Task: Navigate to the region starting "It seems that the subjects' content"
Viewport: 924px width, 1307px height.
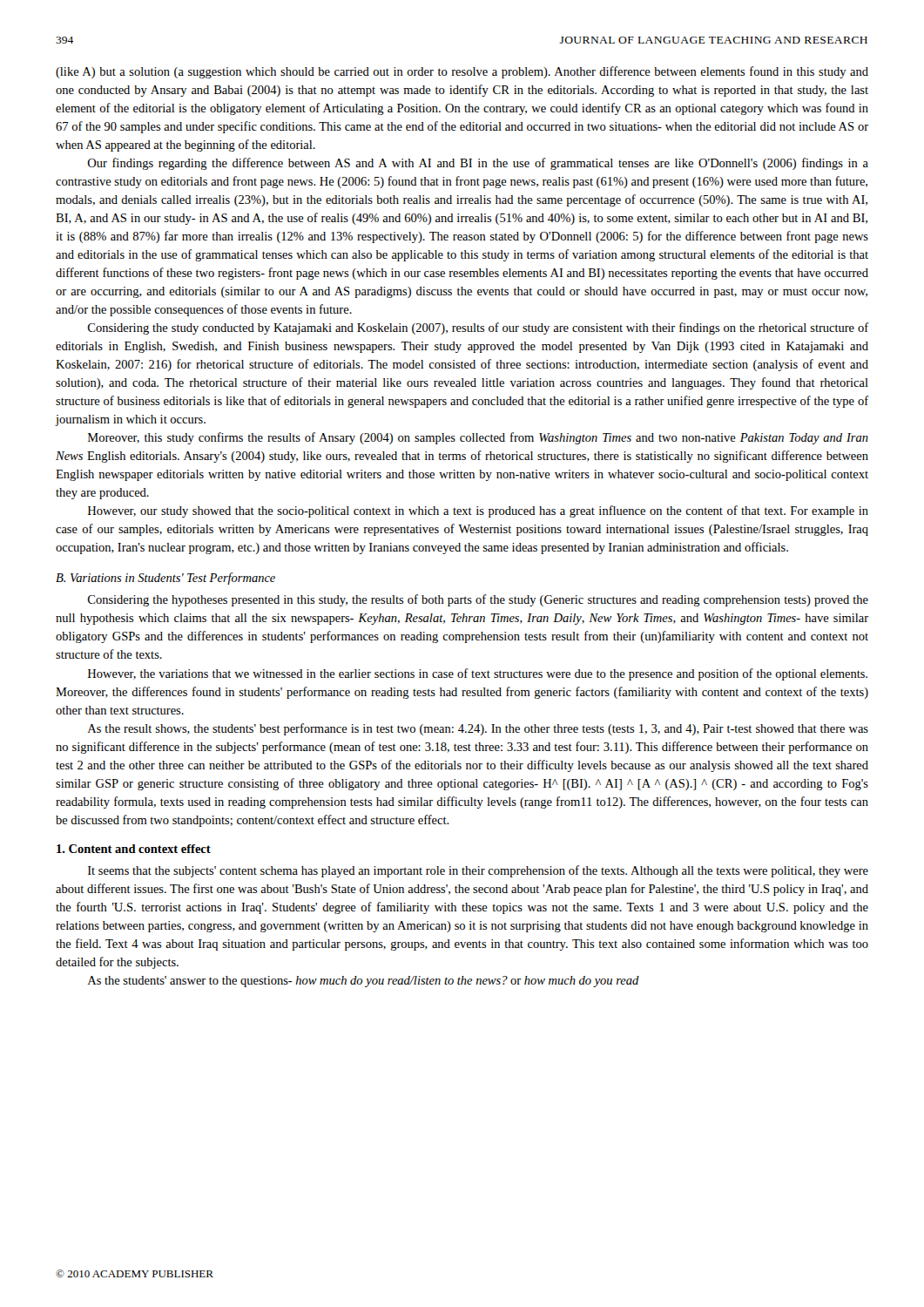Action: click(x=462, y=916)
